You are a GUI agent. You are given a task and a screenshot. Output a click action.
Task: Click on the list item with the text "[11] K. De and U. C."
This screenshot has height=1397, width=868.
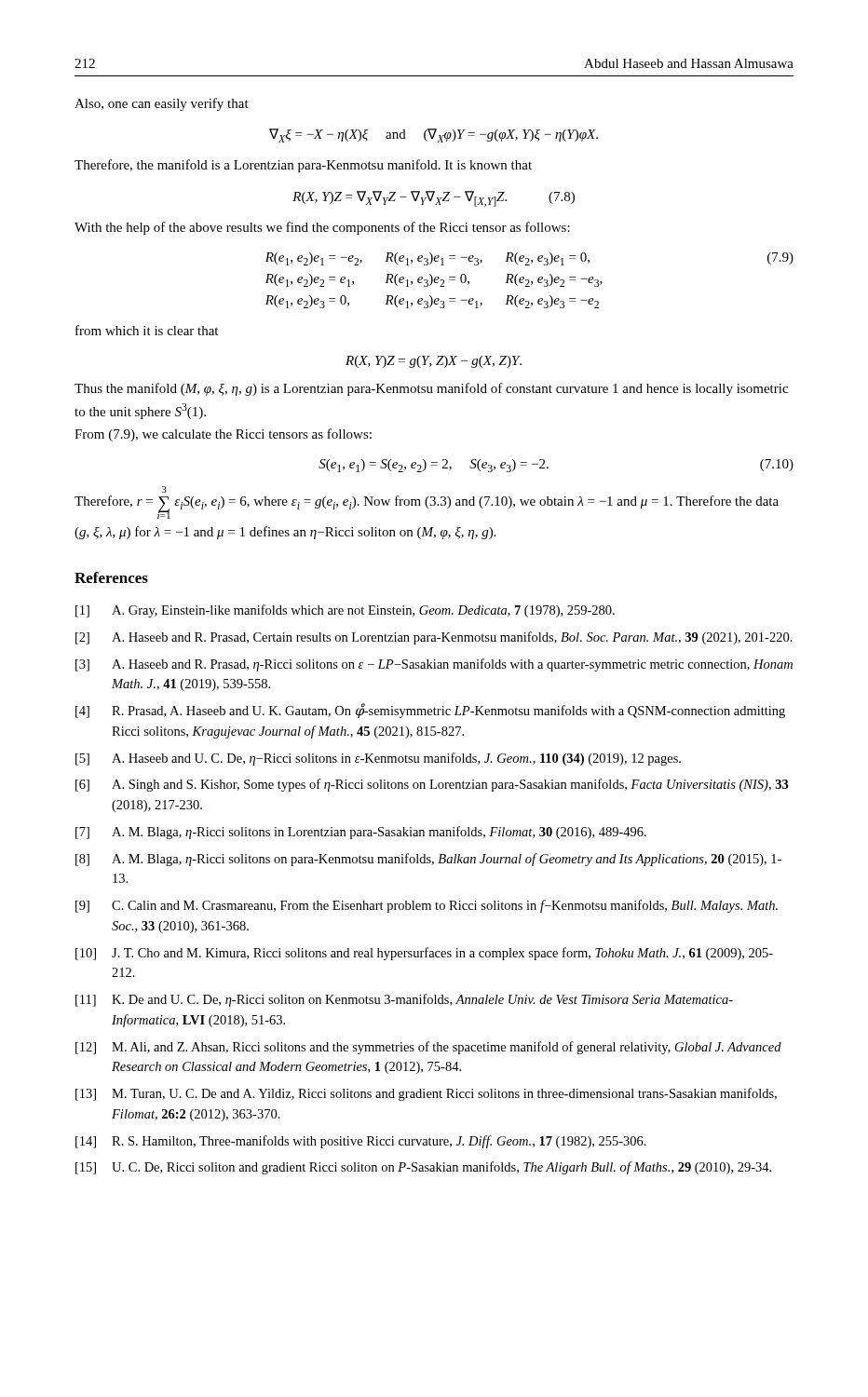pos(434,1010)
